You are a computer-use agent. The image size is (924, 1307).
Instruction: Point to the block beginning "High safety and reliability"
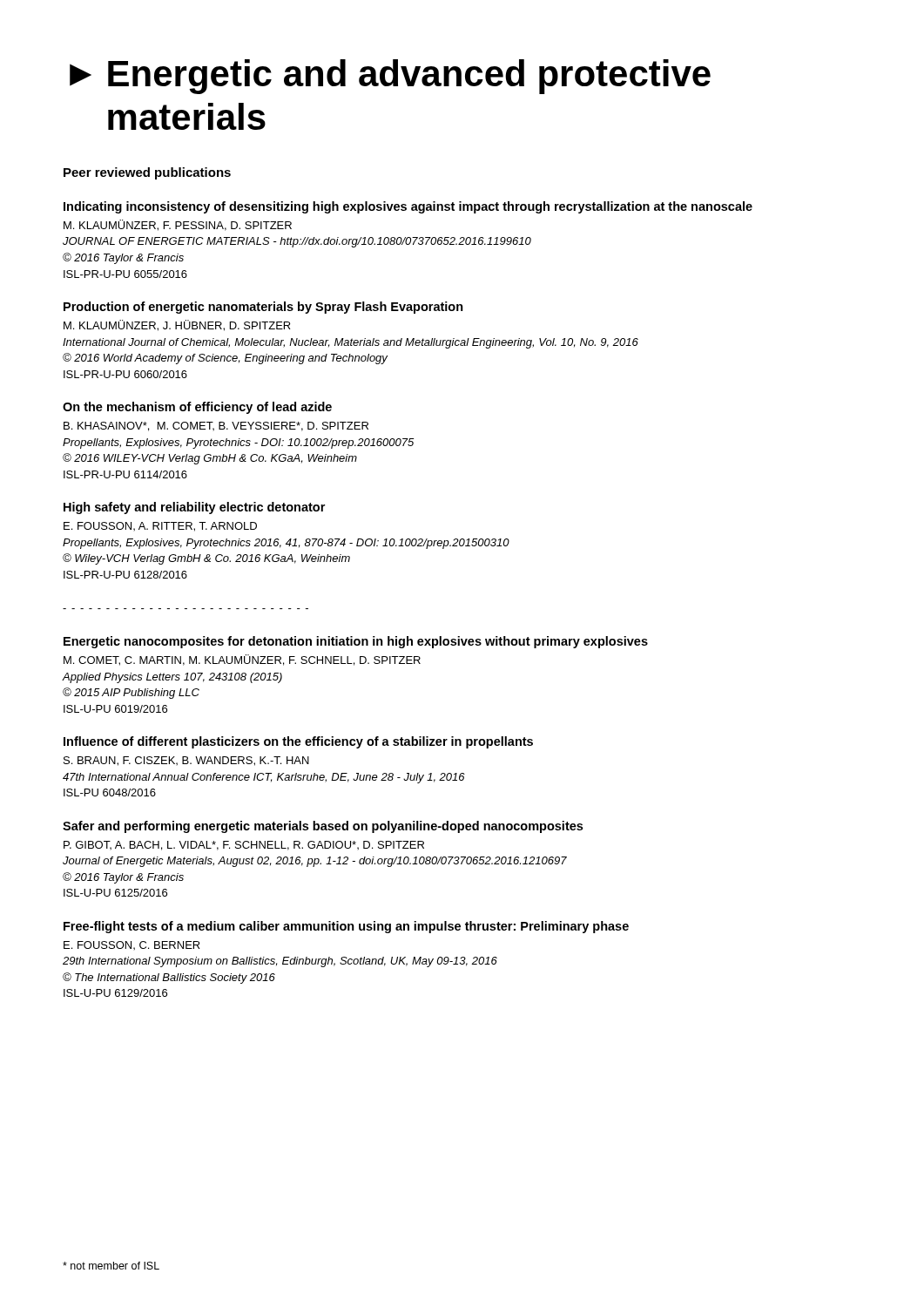[462, 541]
